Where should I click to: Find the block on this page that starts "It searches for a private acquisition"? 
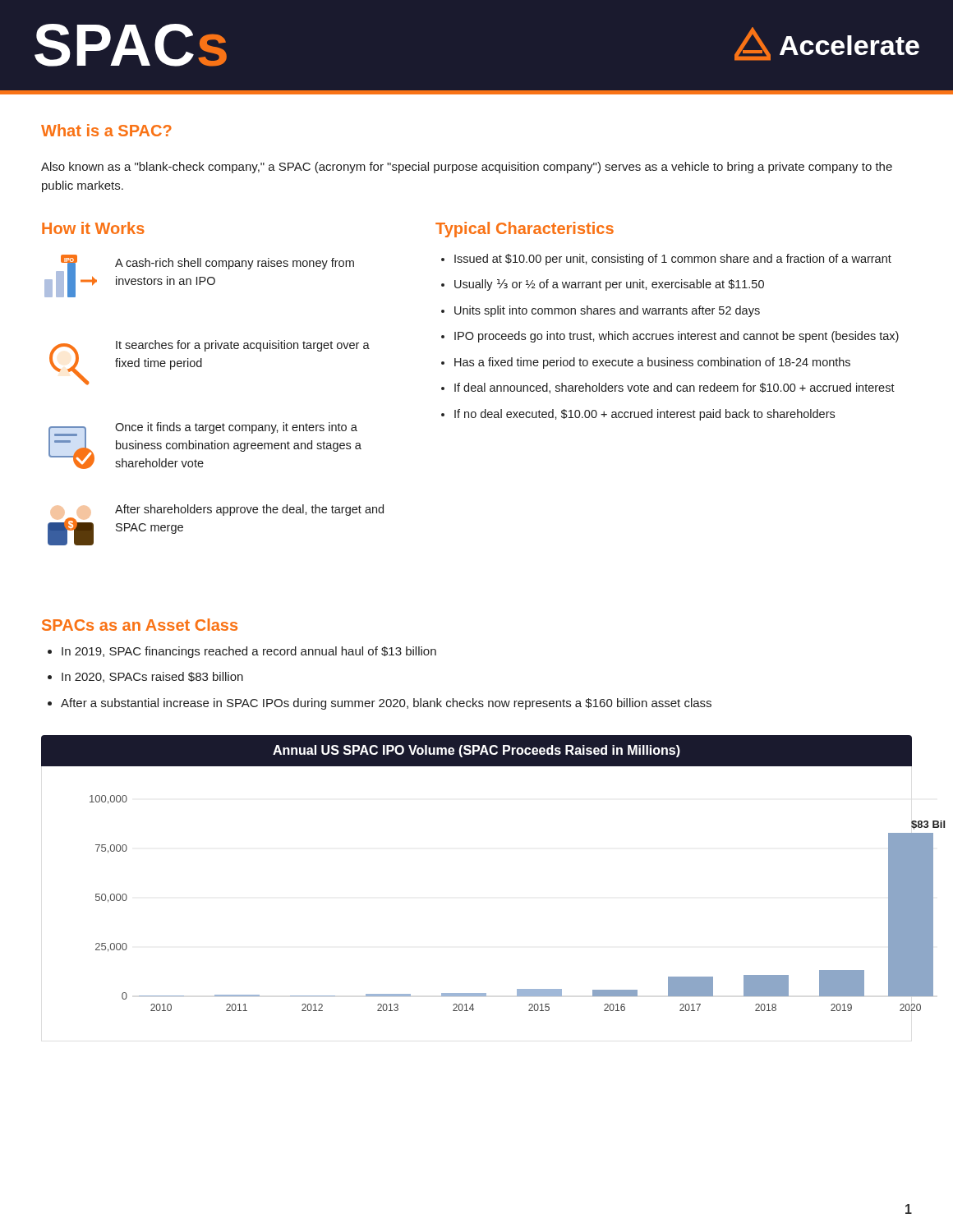pos(218,363)
